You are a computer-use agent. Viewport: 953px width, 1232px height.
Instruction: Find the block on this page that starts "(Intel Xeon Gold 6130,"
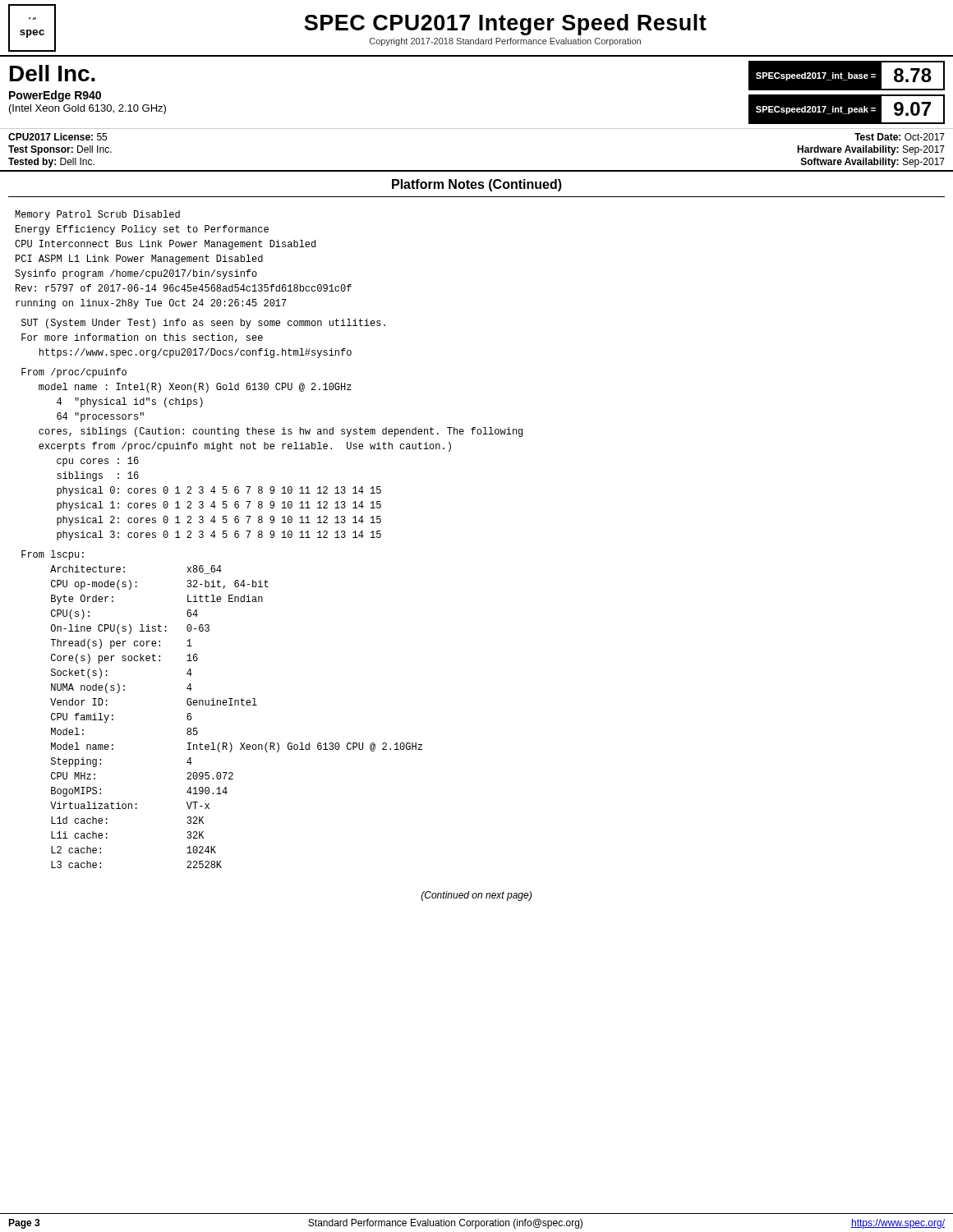tap(87, 108)
